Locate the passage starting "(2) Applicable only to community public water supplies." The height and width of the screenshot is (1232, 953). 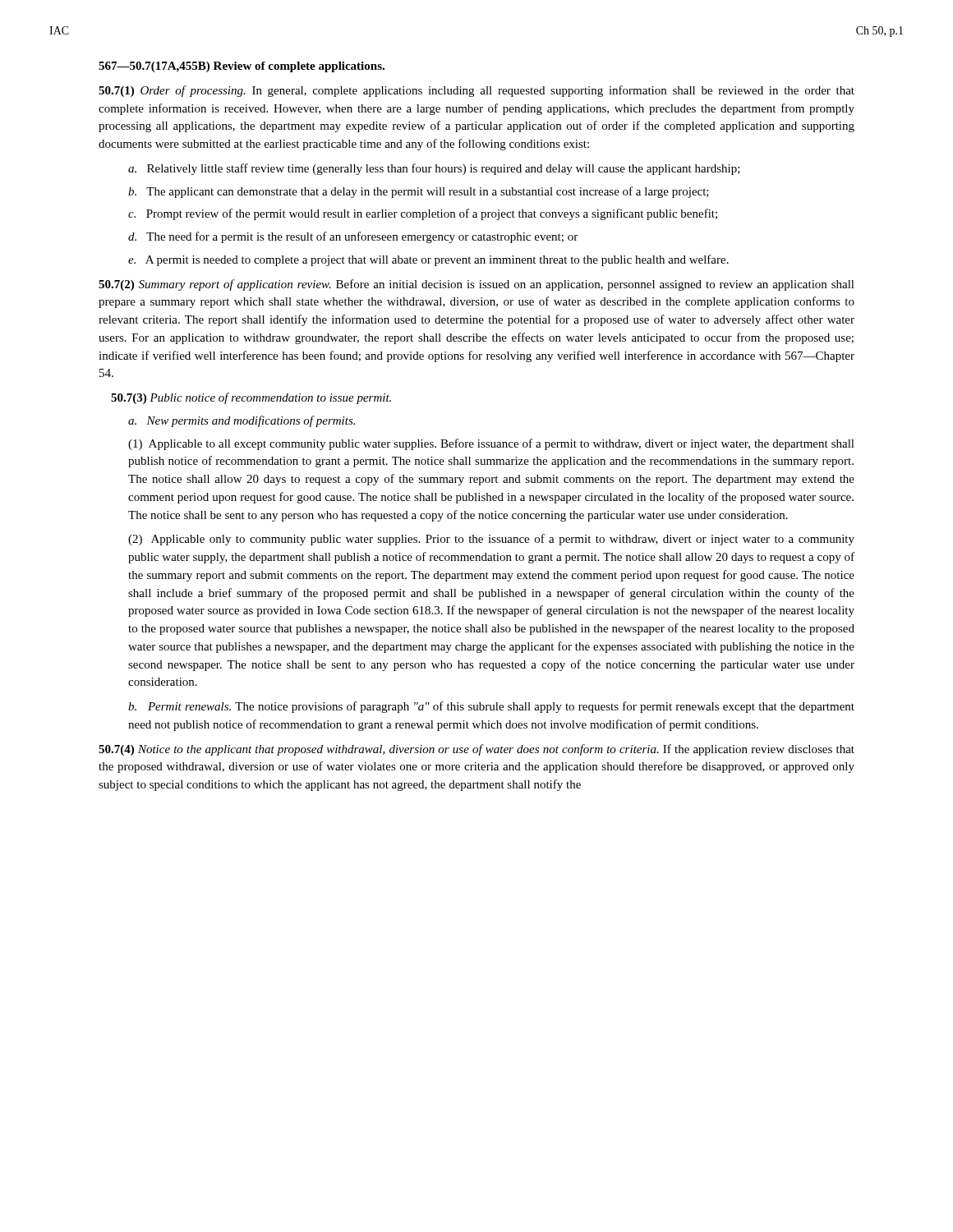coord(491,610)
